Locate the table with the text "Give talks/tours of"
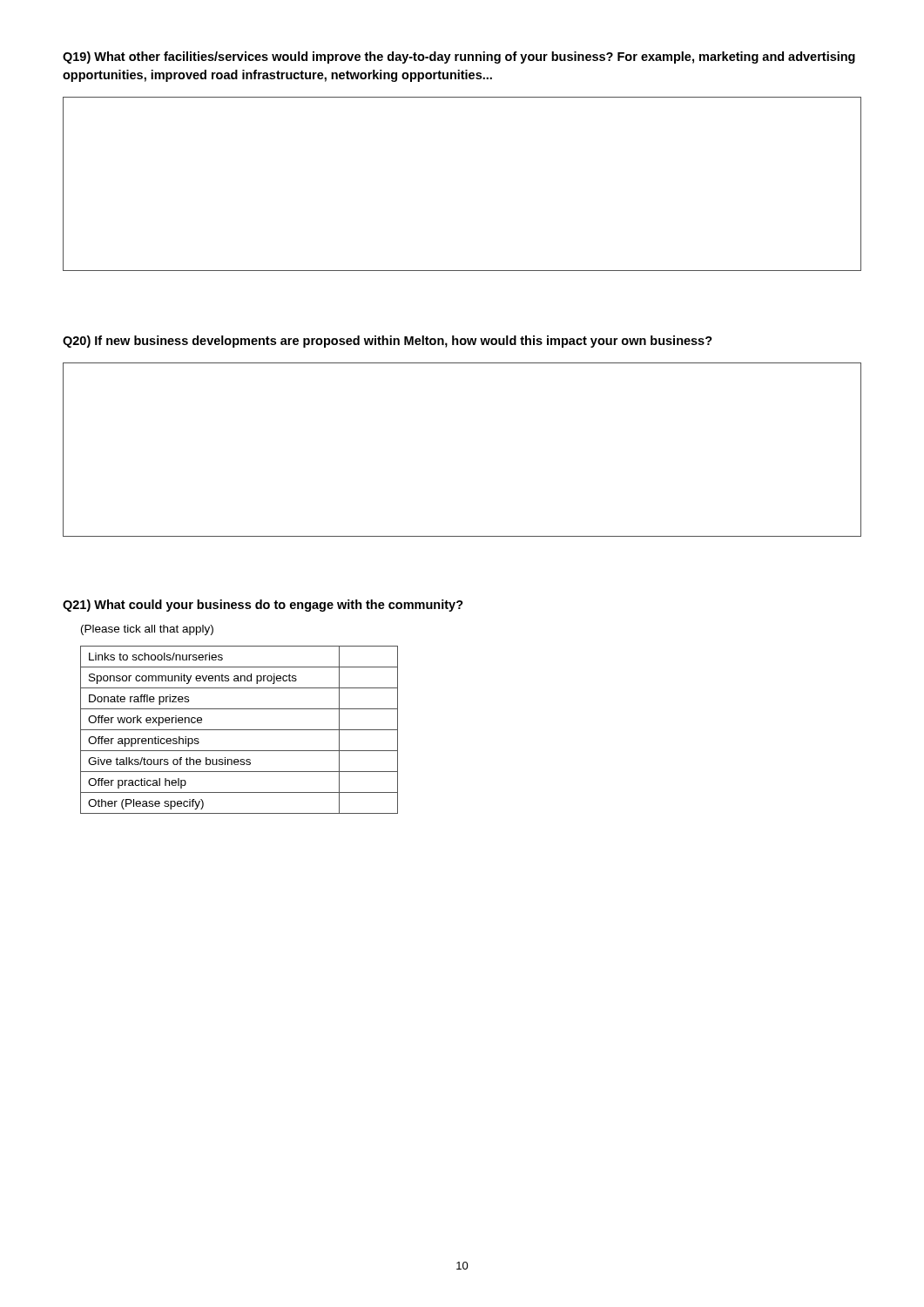The width and height of the screenshot is (924, 1307). click(462, 730)
